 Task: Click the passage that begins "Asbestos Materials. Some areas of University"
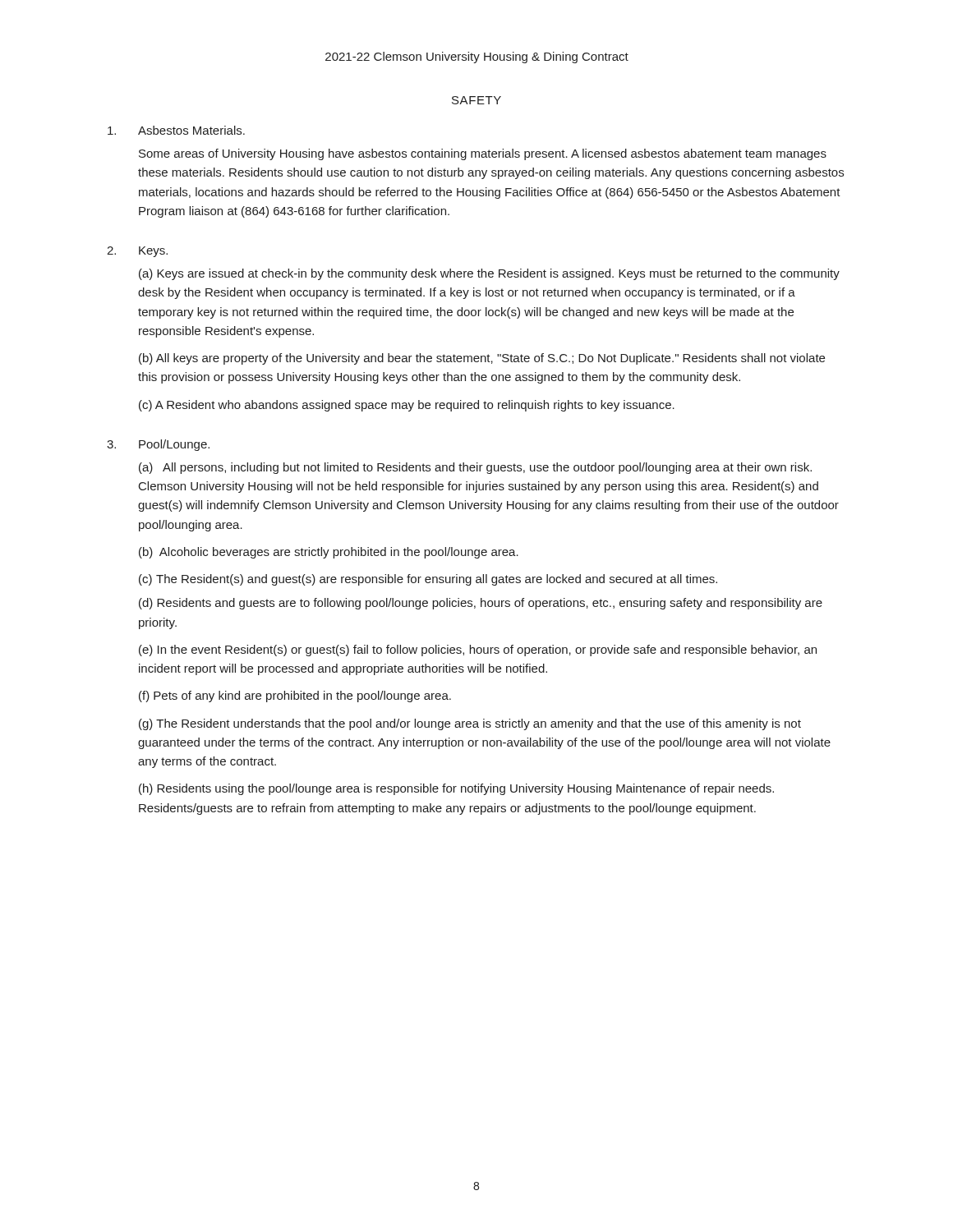click(476, 176)
